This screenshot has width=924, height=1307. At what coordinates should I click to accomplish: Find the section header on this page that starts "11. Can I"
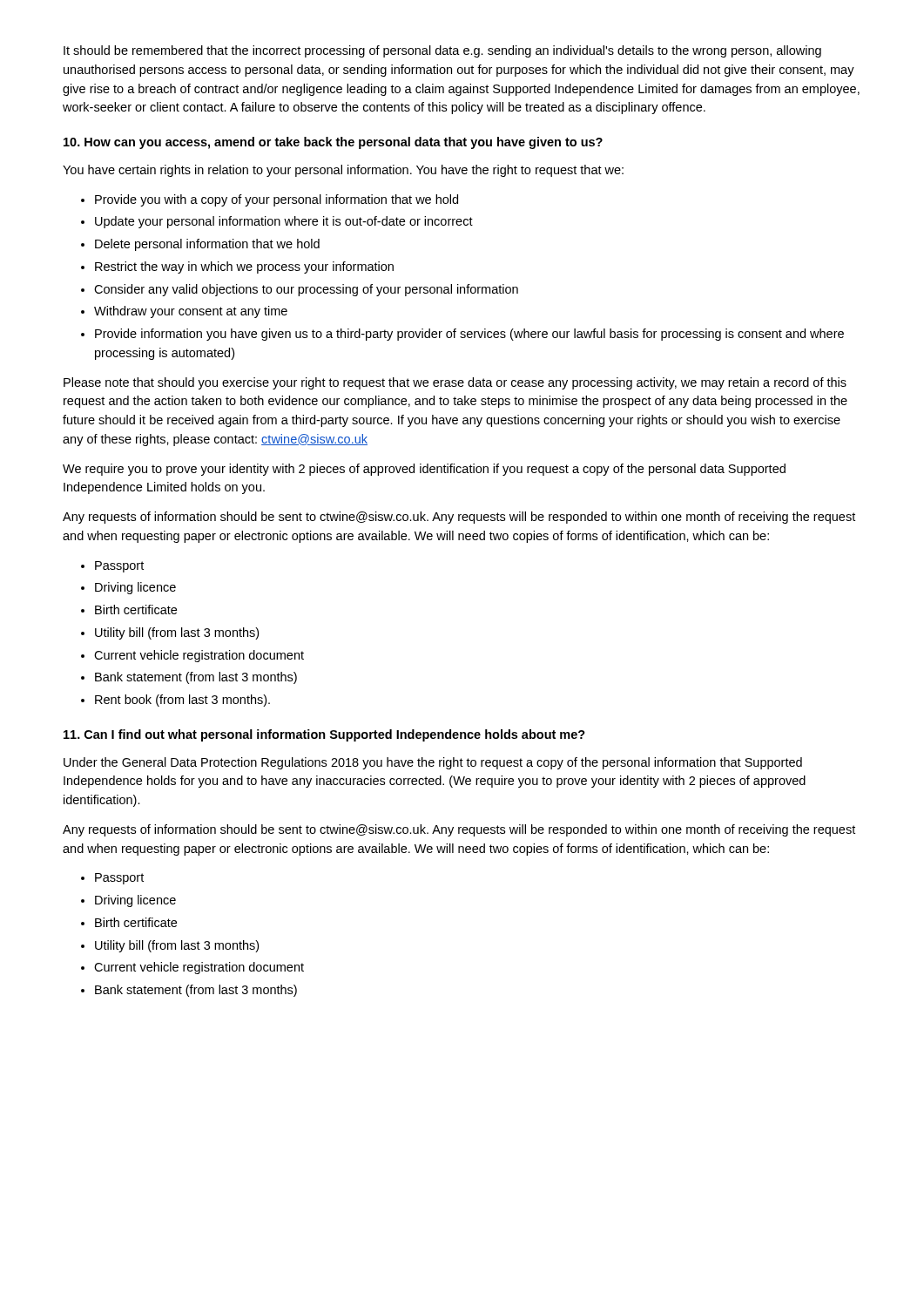point(324,734)
